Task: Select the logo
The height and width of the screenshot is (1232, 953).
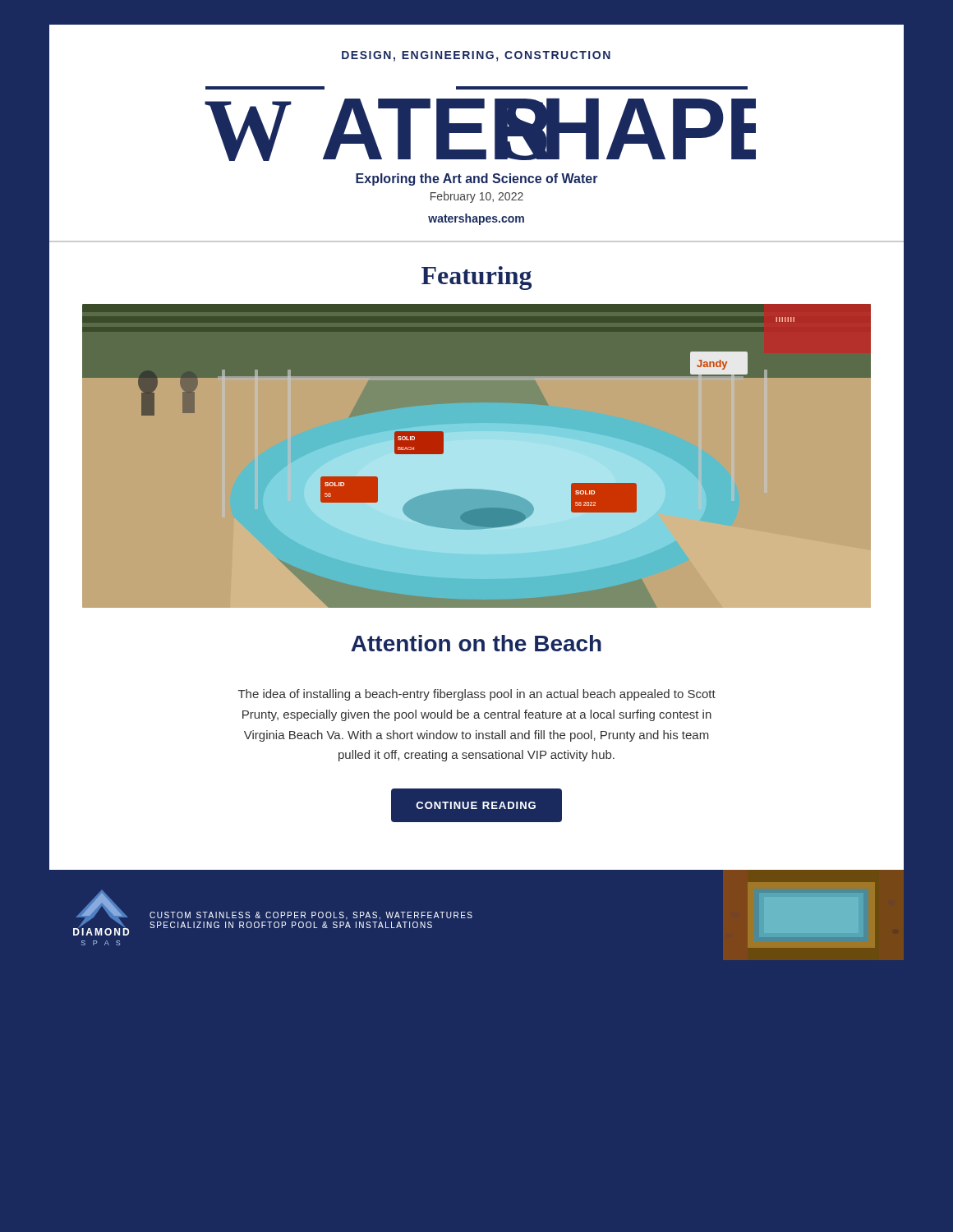Action: point(102,919)
